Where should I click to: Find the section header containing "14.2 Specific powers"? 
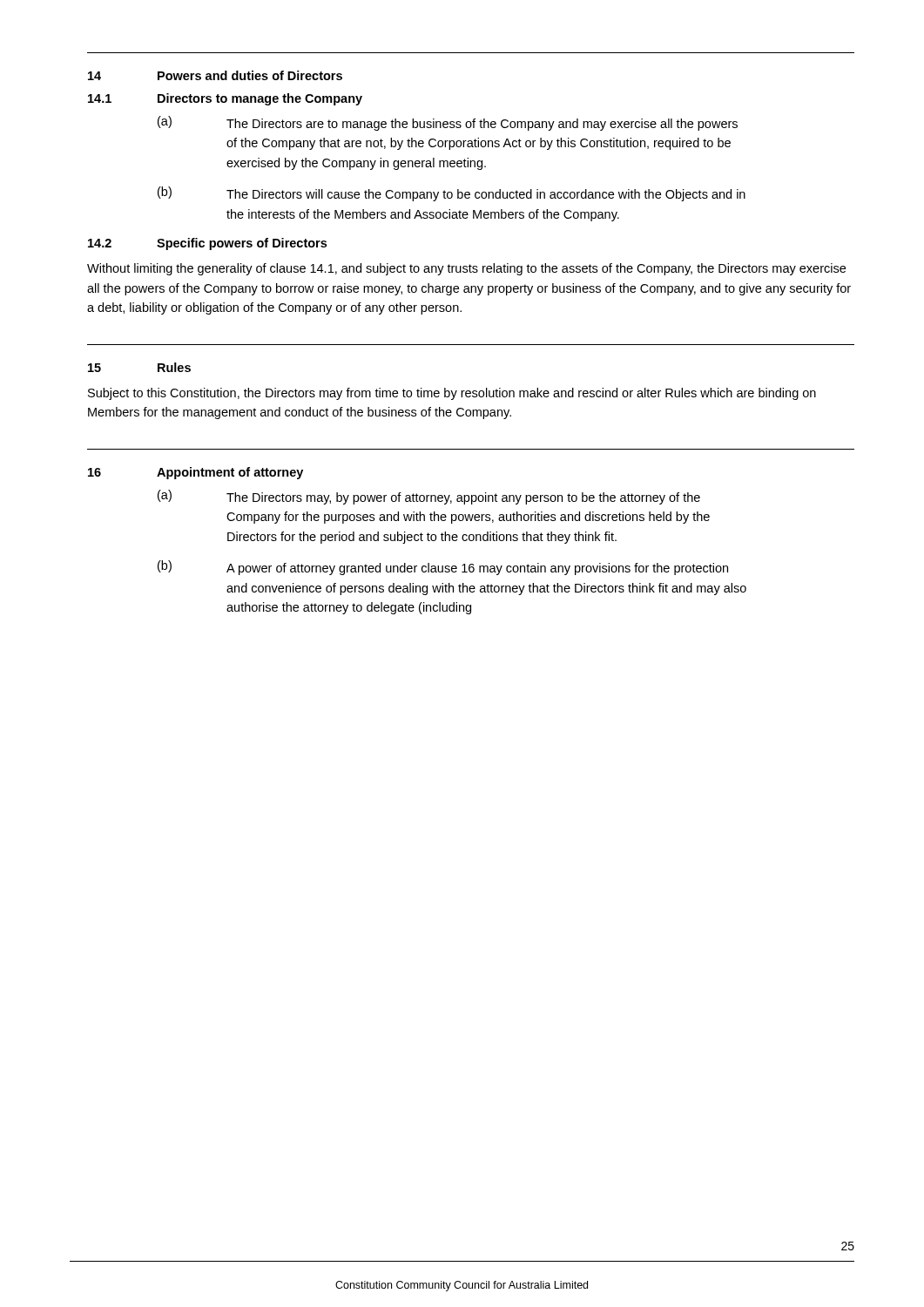point(207,243)
